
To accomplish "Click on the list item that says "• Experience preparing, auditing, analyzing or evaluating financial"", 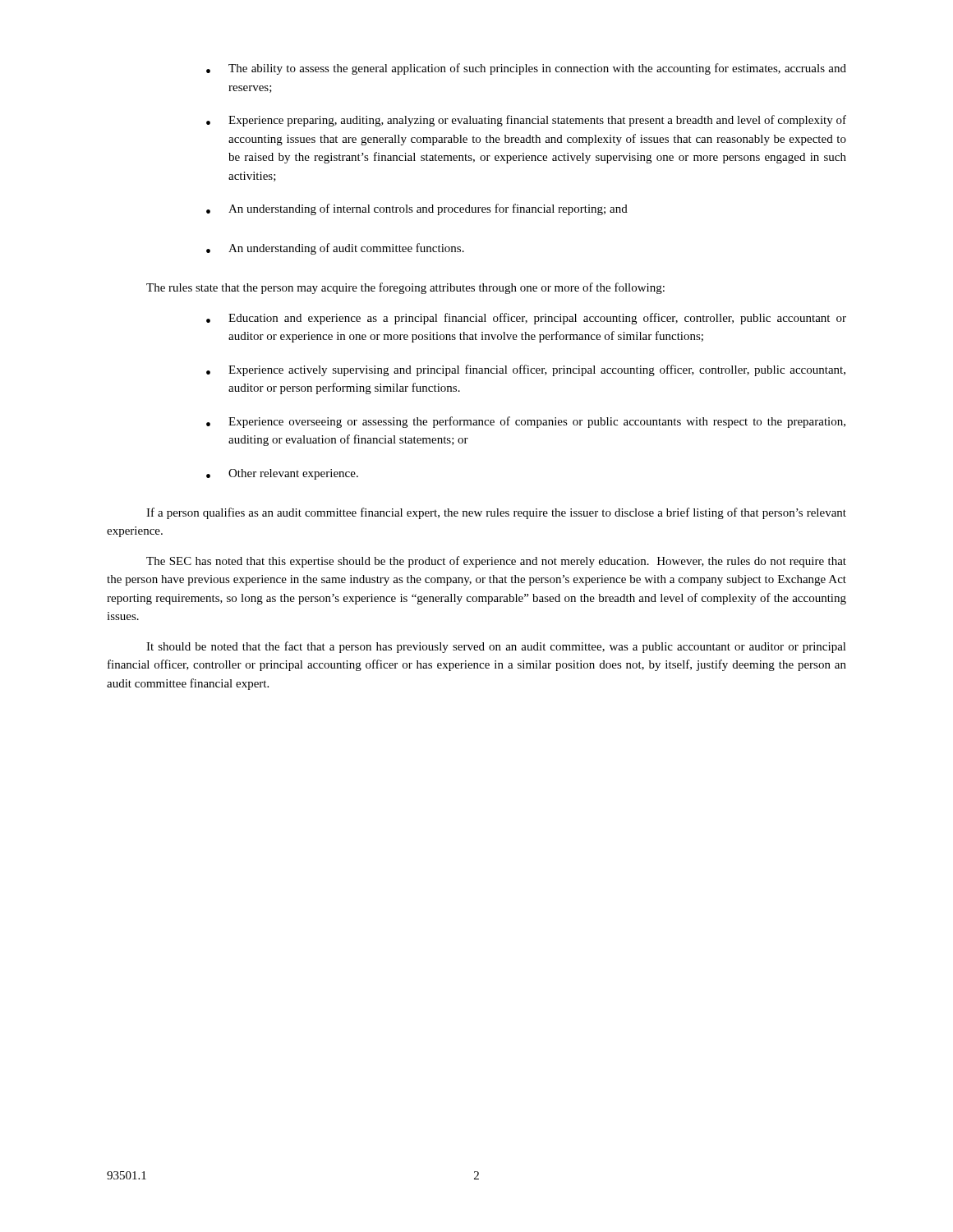I will (x=526, y=148).
